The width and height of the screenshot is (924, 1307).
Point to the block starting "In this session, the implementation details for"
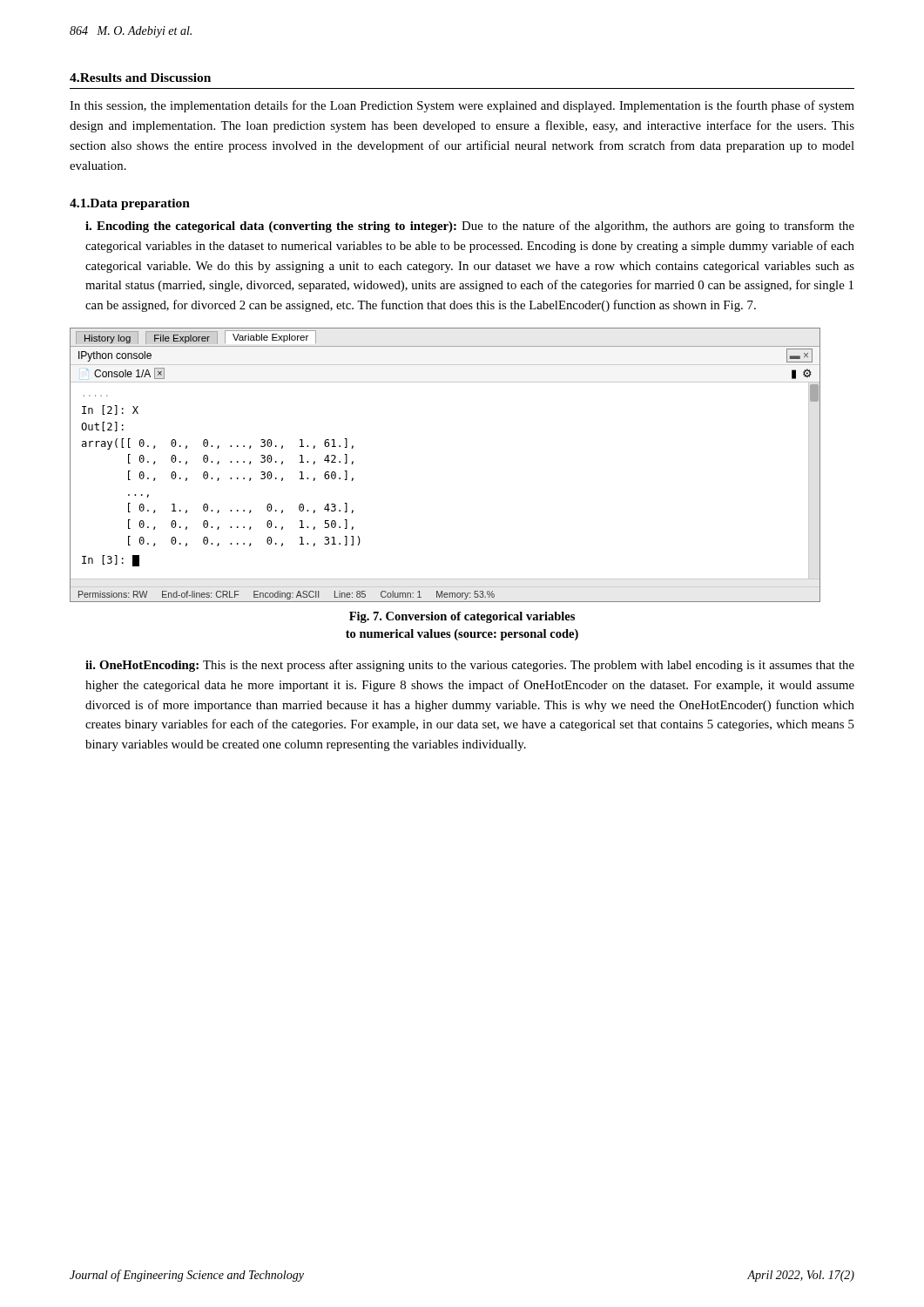[x=462, y=135]
